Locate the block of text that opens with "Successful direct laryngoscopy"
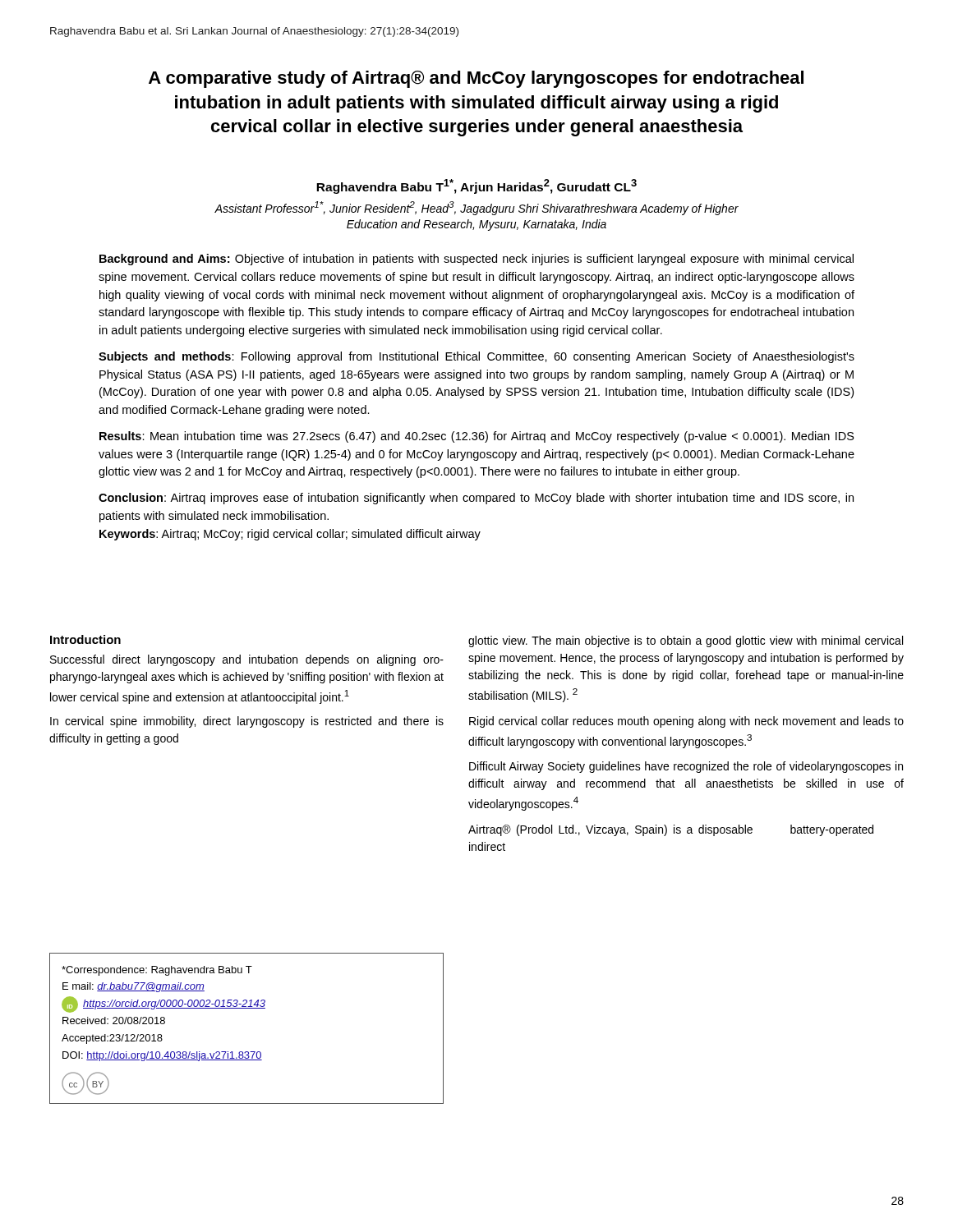 point(246,699)
